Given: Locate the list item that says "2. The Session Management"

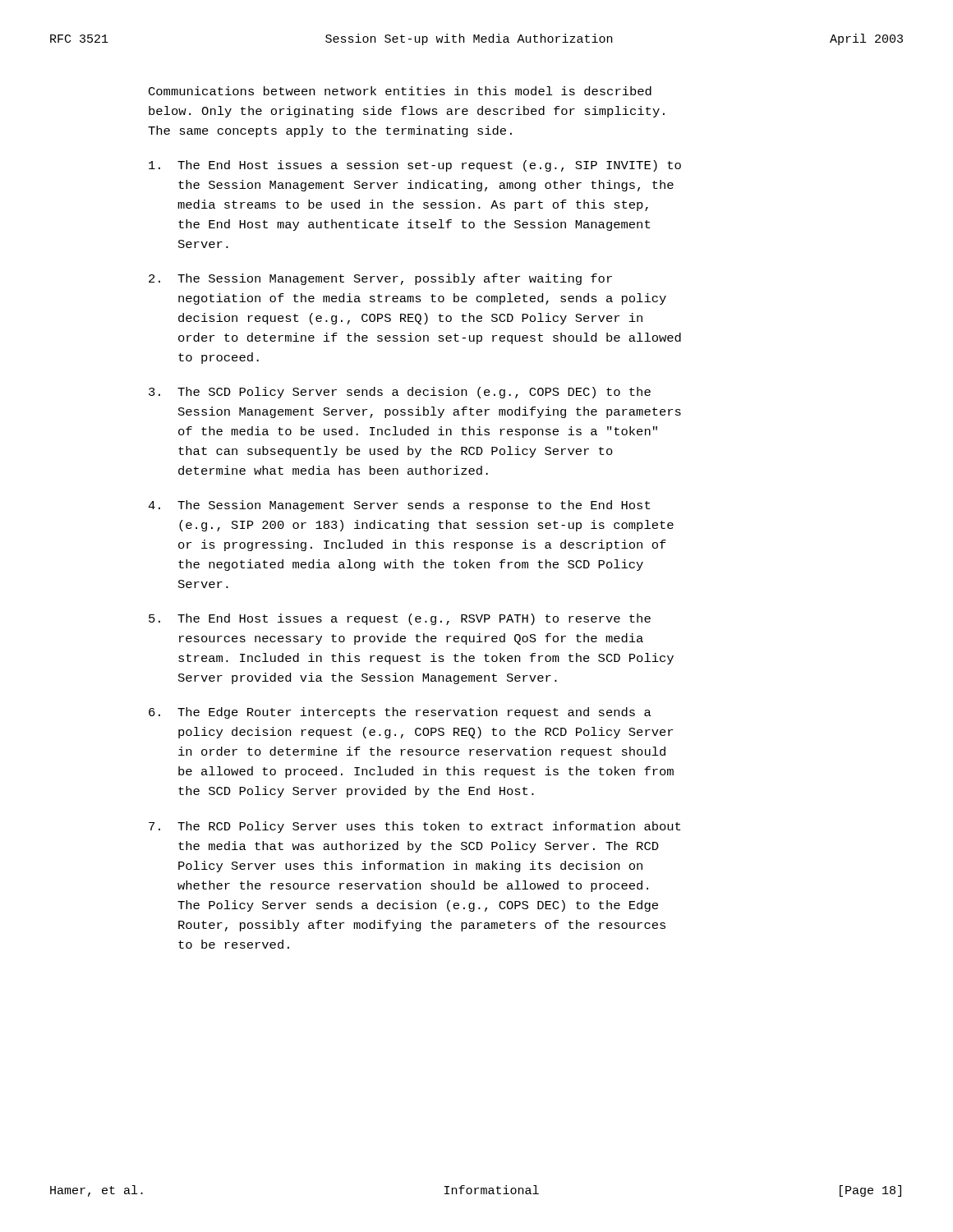Looking at the screenshot, I should (501, 319).
